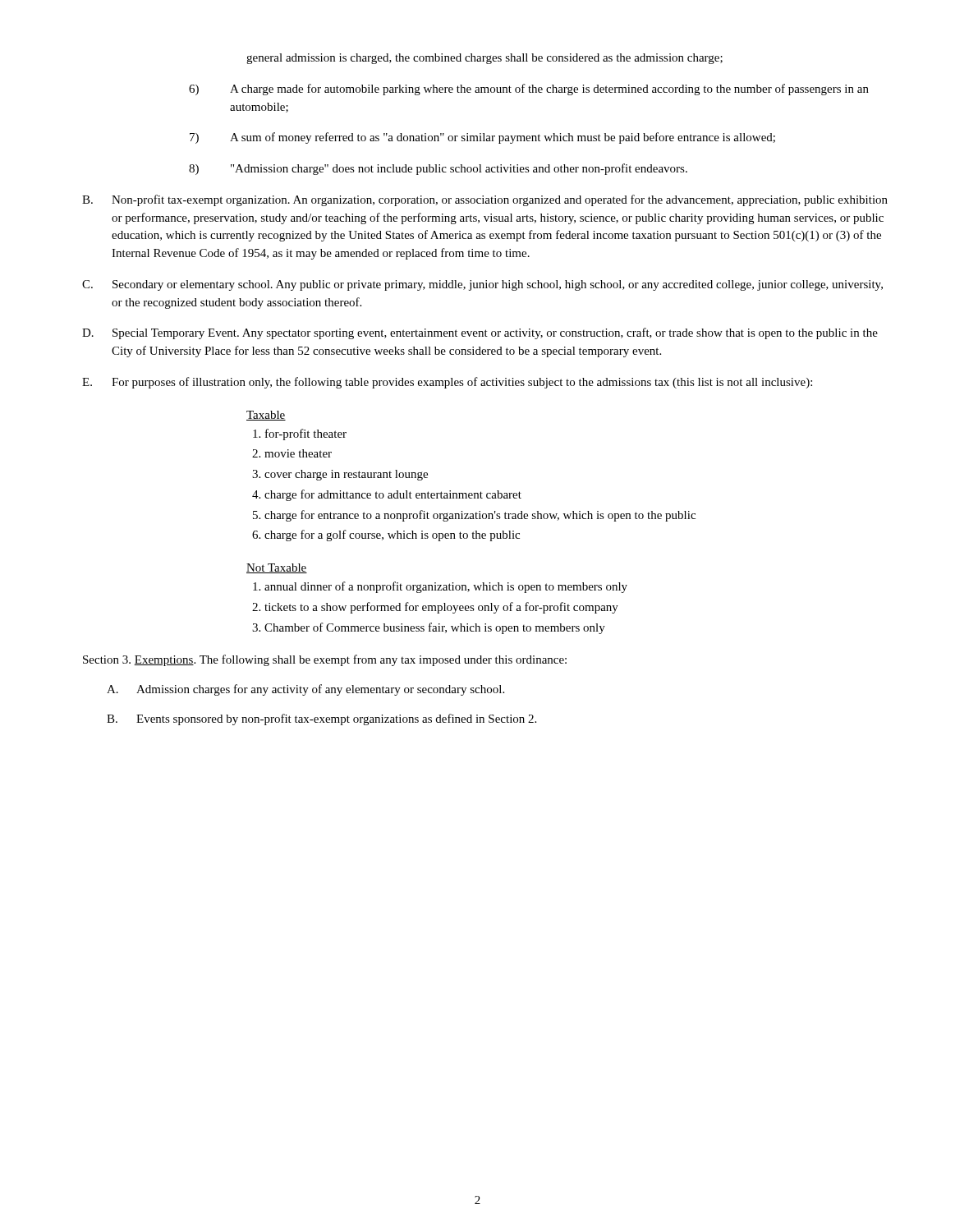Select the element starting "B. Events sponsored by"
Viewport: 955px width, 1232px height.
point(498,719)
